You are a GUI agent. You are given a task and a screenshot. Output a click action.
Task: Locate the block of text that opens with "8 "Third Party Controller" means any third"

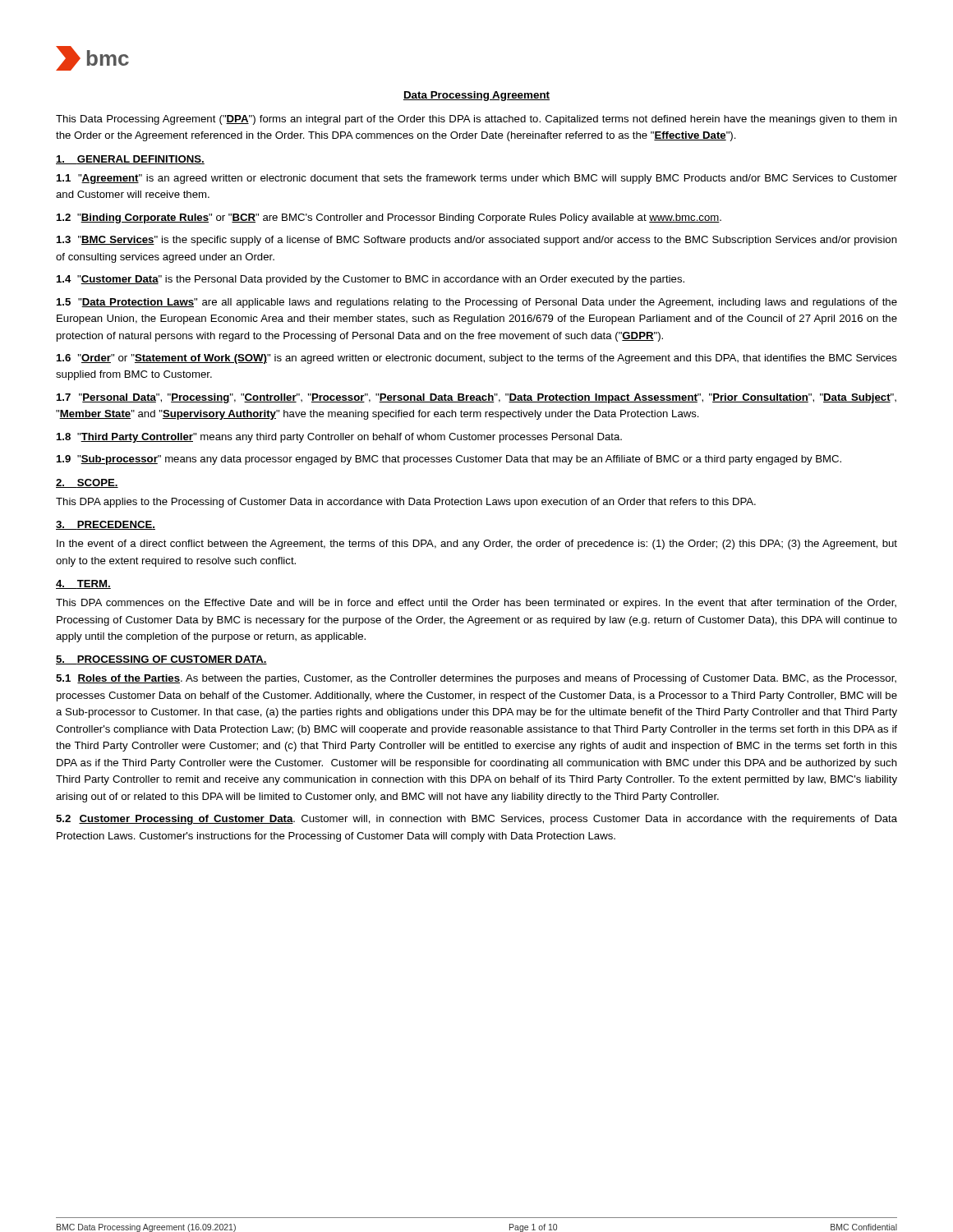click(x=339, y=436)
